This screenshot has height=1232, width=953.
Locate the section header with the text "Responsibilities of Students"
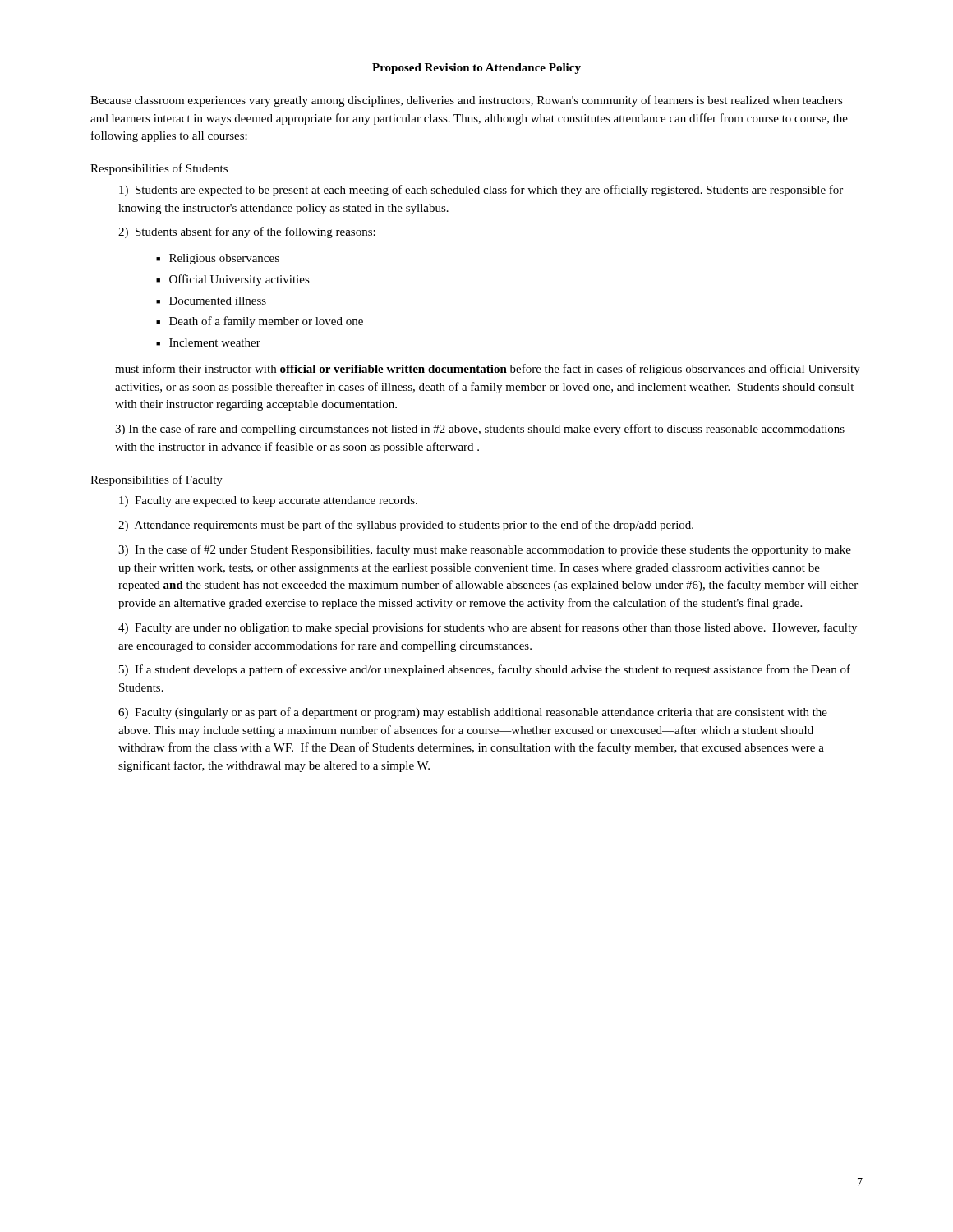(159, 168)
